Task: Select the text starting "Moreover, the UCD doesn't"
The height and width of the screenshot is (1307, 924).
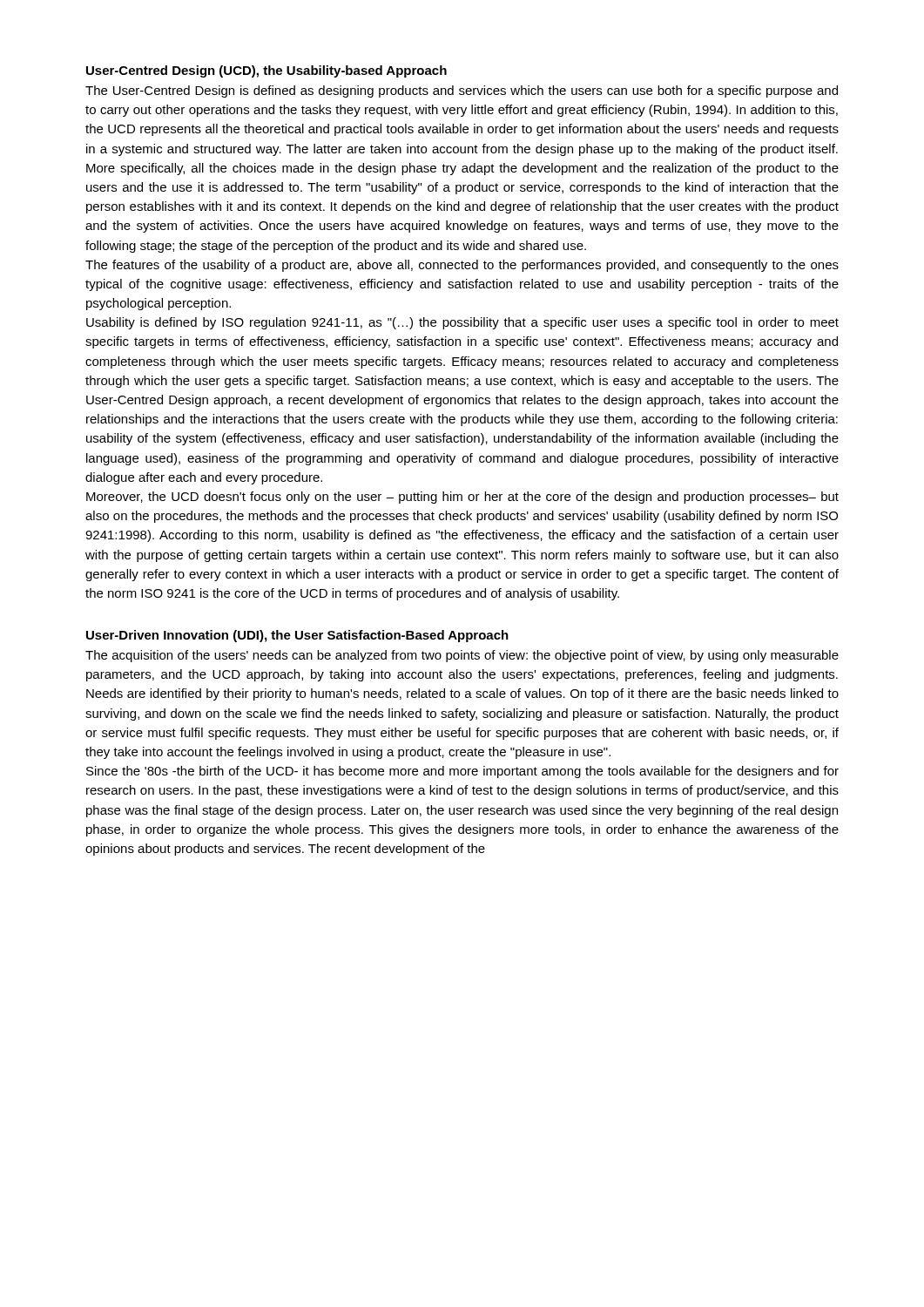Action: pyautogui.click(x=462, y=545)
